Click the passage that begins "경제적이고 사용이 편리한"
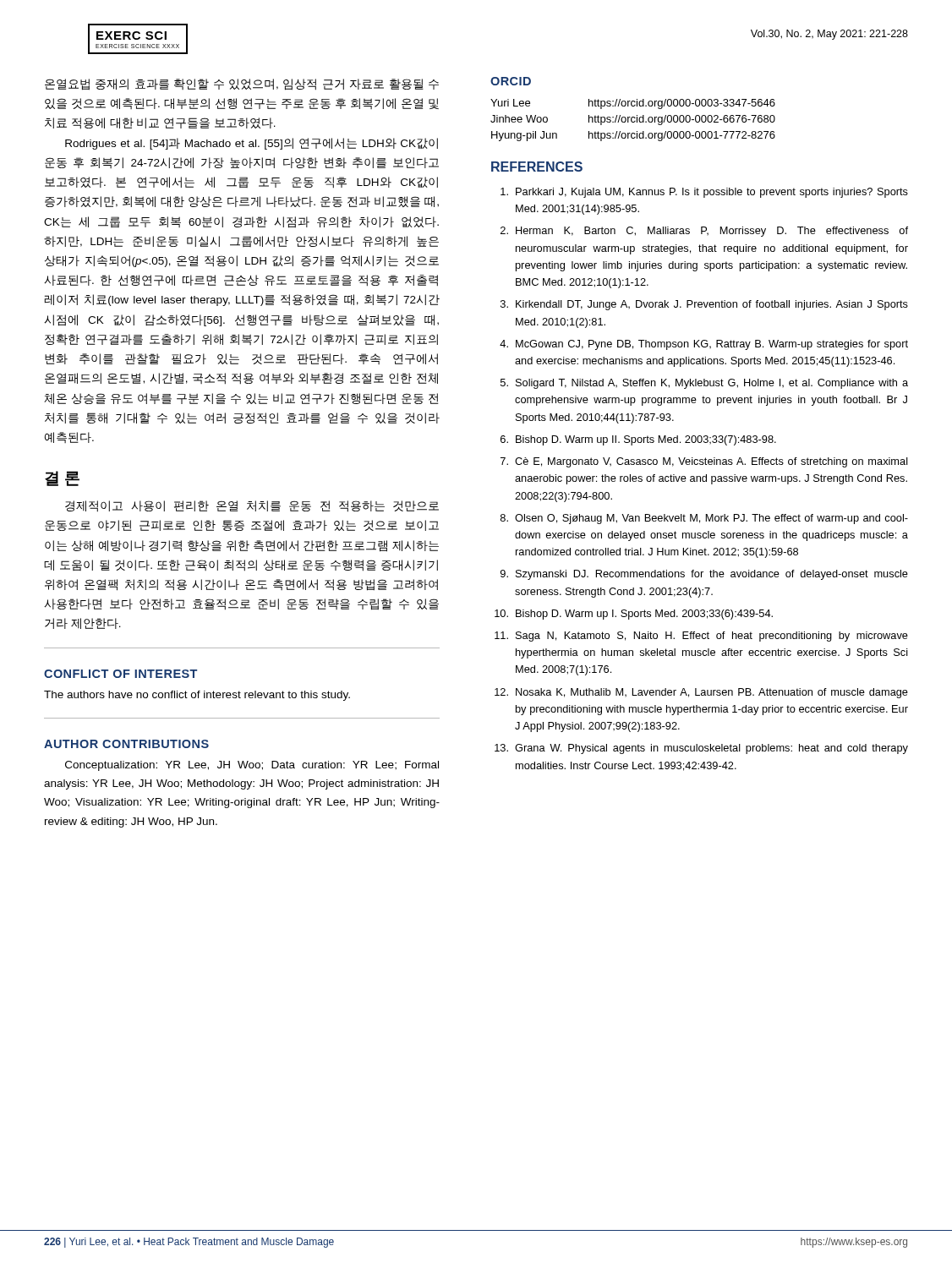 click(242, 565)
